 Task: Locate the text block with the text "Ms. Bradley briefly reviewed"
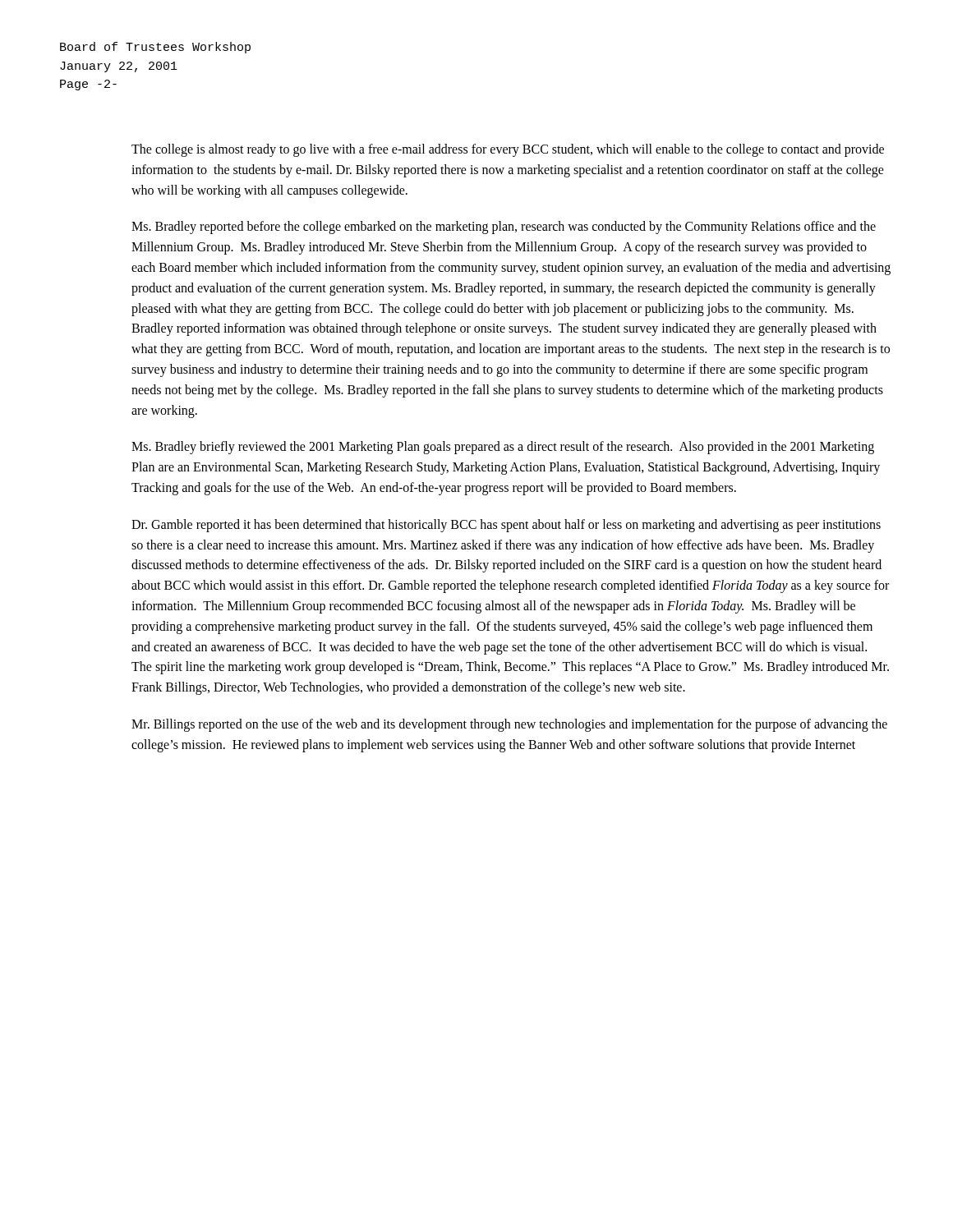click(x=506, y=467)
